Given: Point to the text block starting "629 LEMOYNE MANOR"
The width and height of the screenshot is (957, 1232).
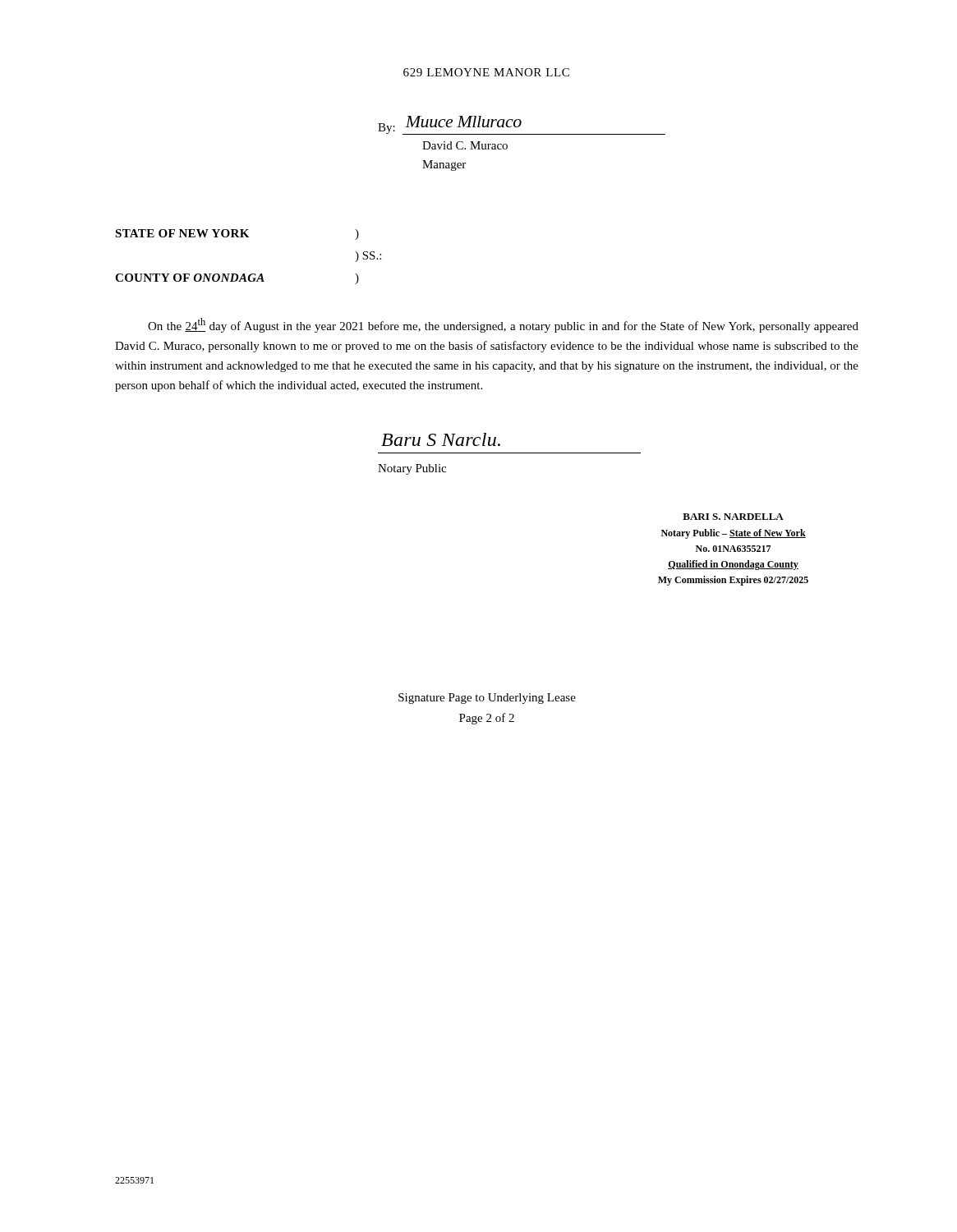Looking at the screenshot, I should 487,72.
